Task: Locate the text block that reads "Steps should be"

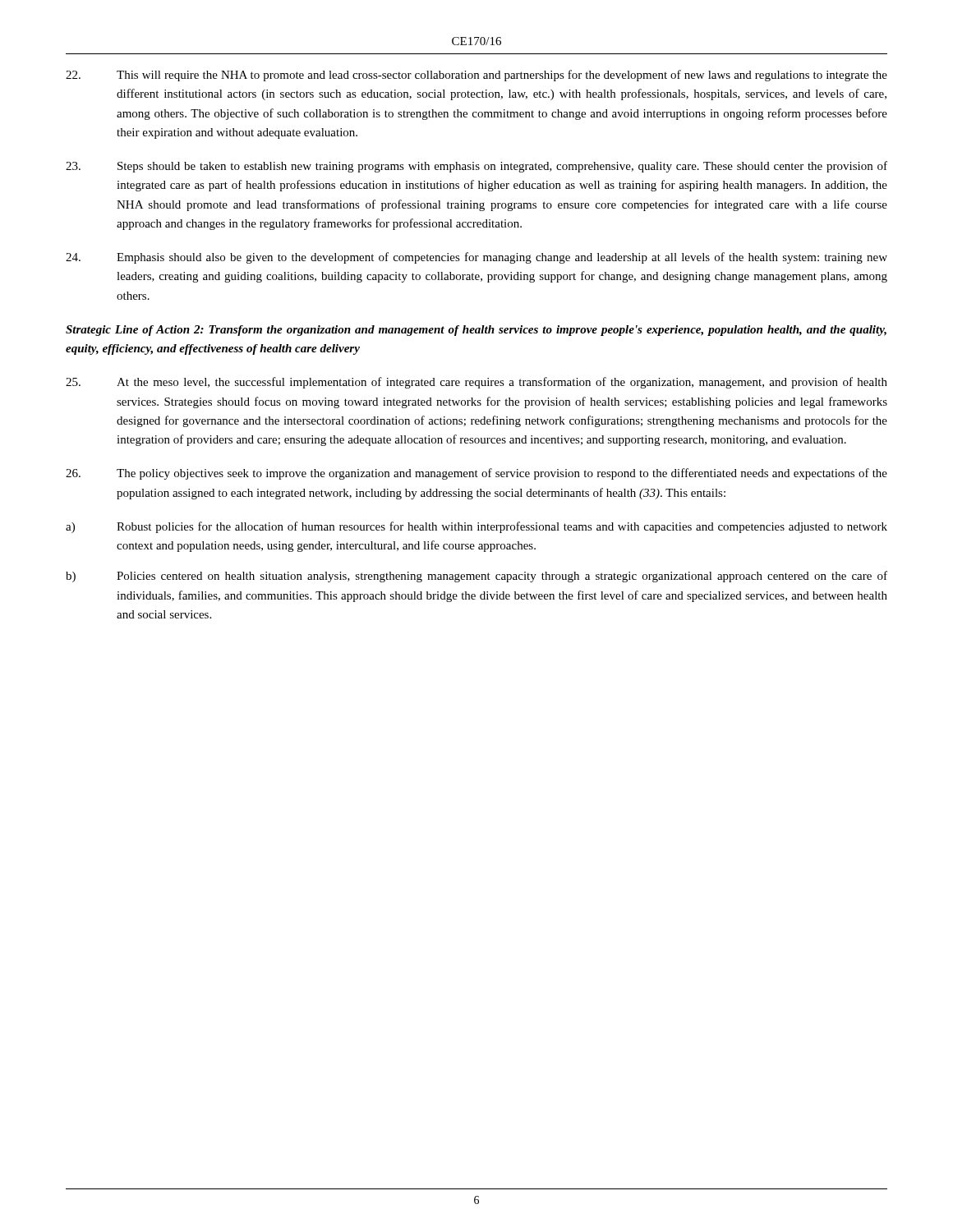Action: [476, 195]
